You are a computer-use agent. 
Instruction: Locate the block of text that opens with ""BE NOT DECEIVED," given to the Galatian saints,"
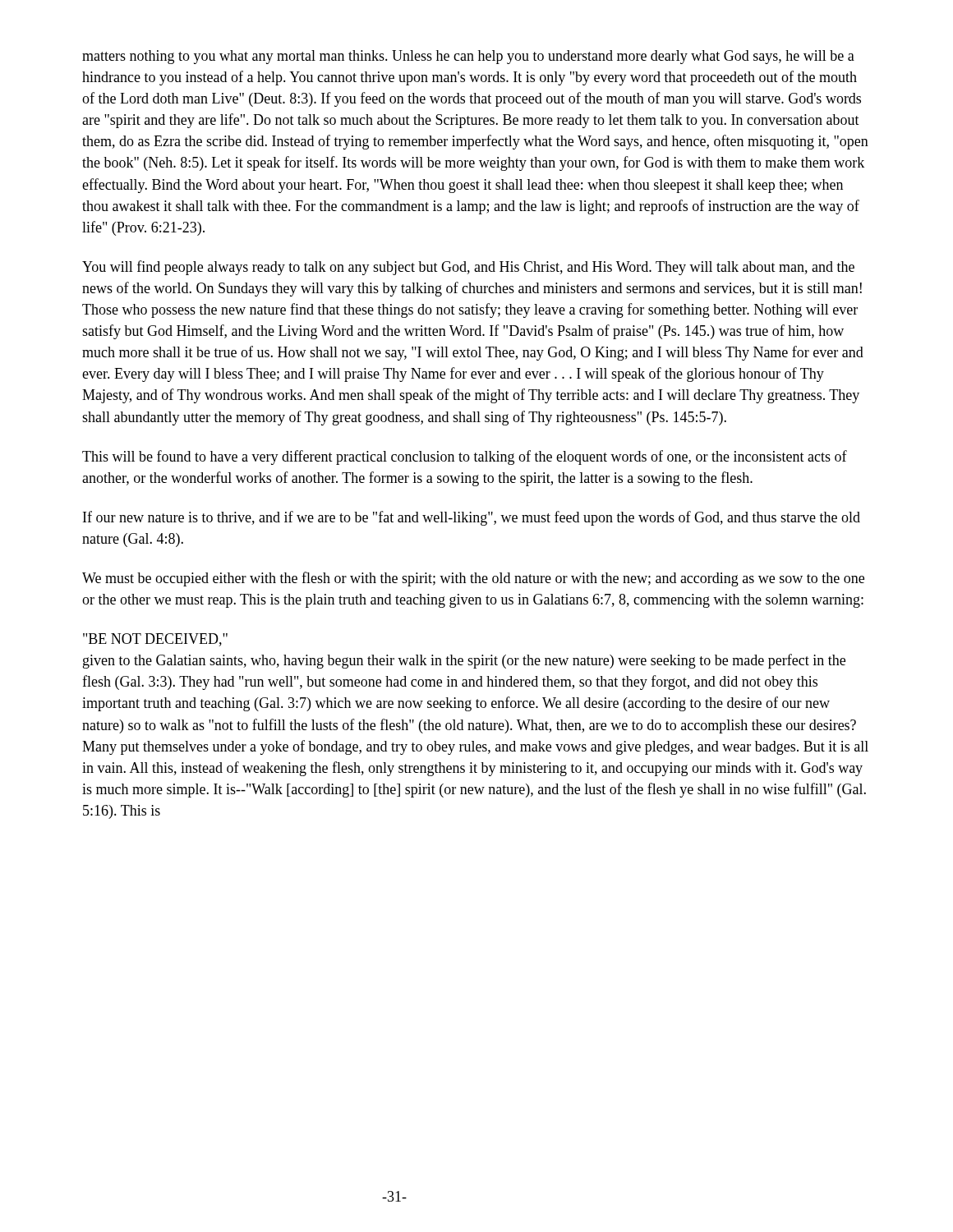tap(475, 725)
